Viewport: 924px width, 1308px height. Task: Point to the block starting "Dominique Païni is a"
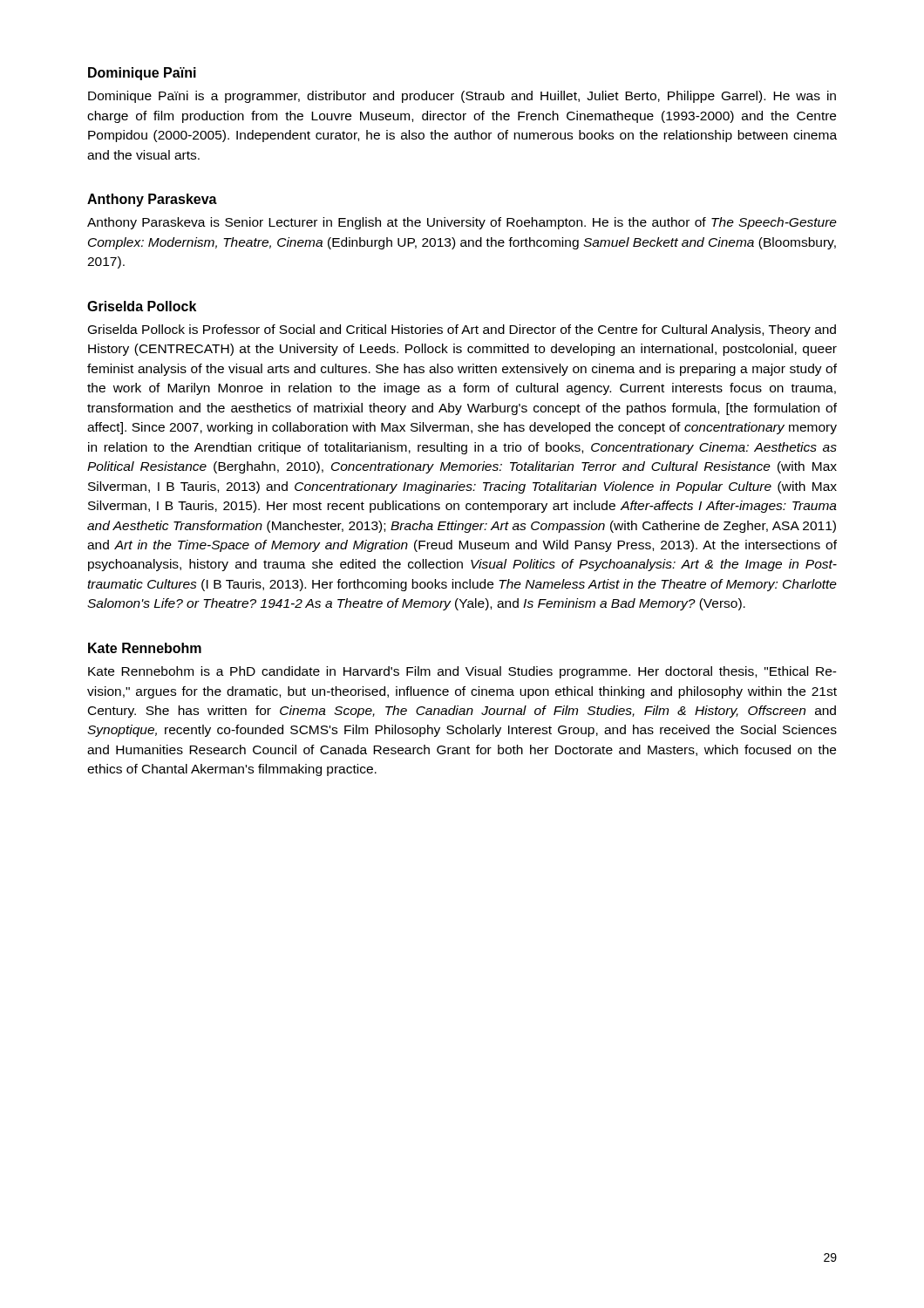[462, 125]
